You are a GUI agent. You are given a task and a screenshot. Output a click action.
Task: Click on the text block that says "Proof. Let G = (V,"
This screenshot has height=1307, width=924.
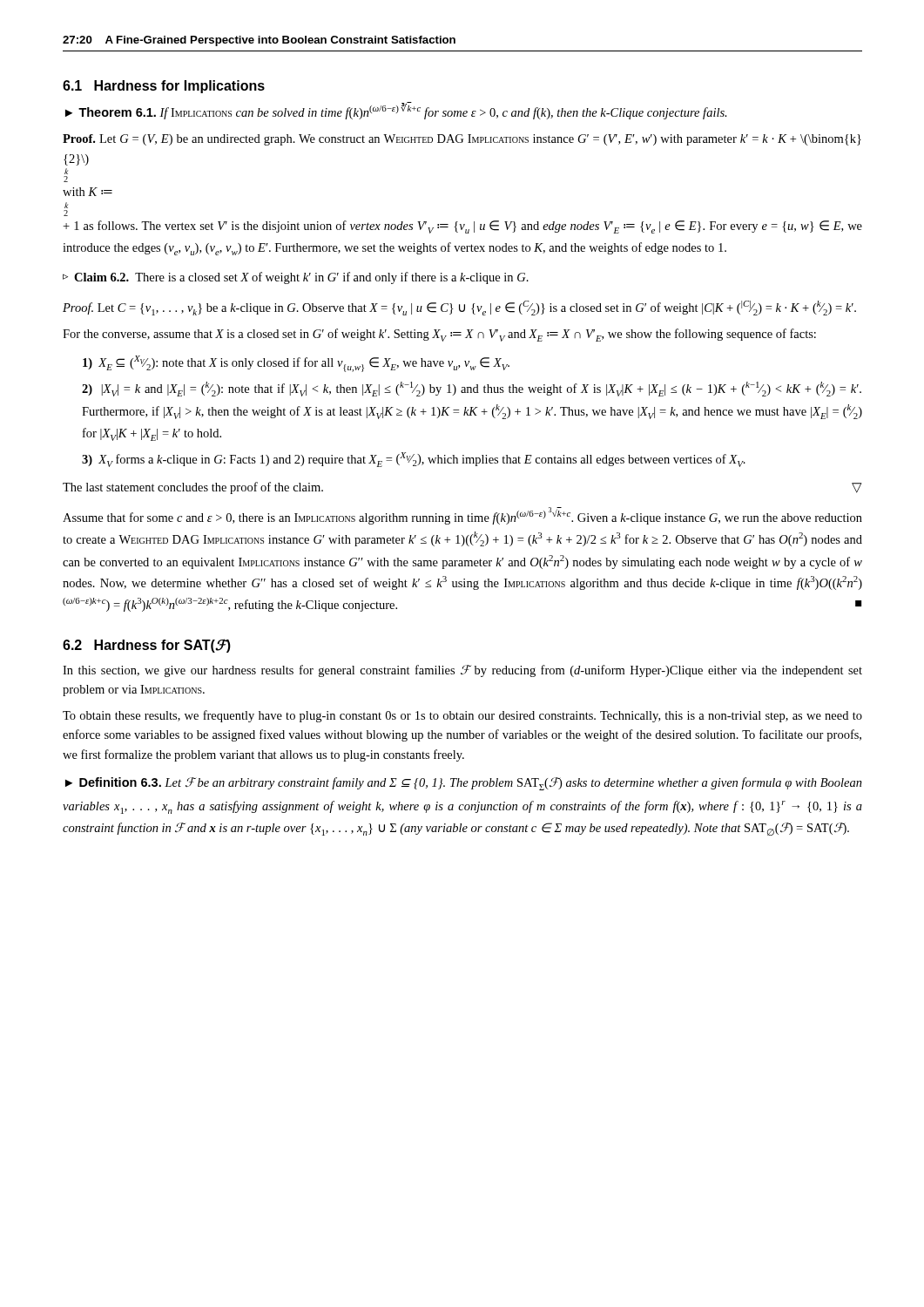462,140
